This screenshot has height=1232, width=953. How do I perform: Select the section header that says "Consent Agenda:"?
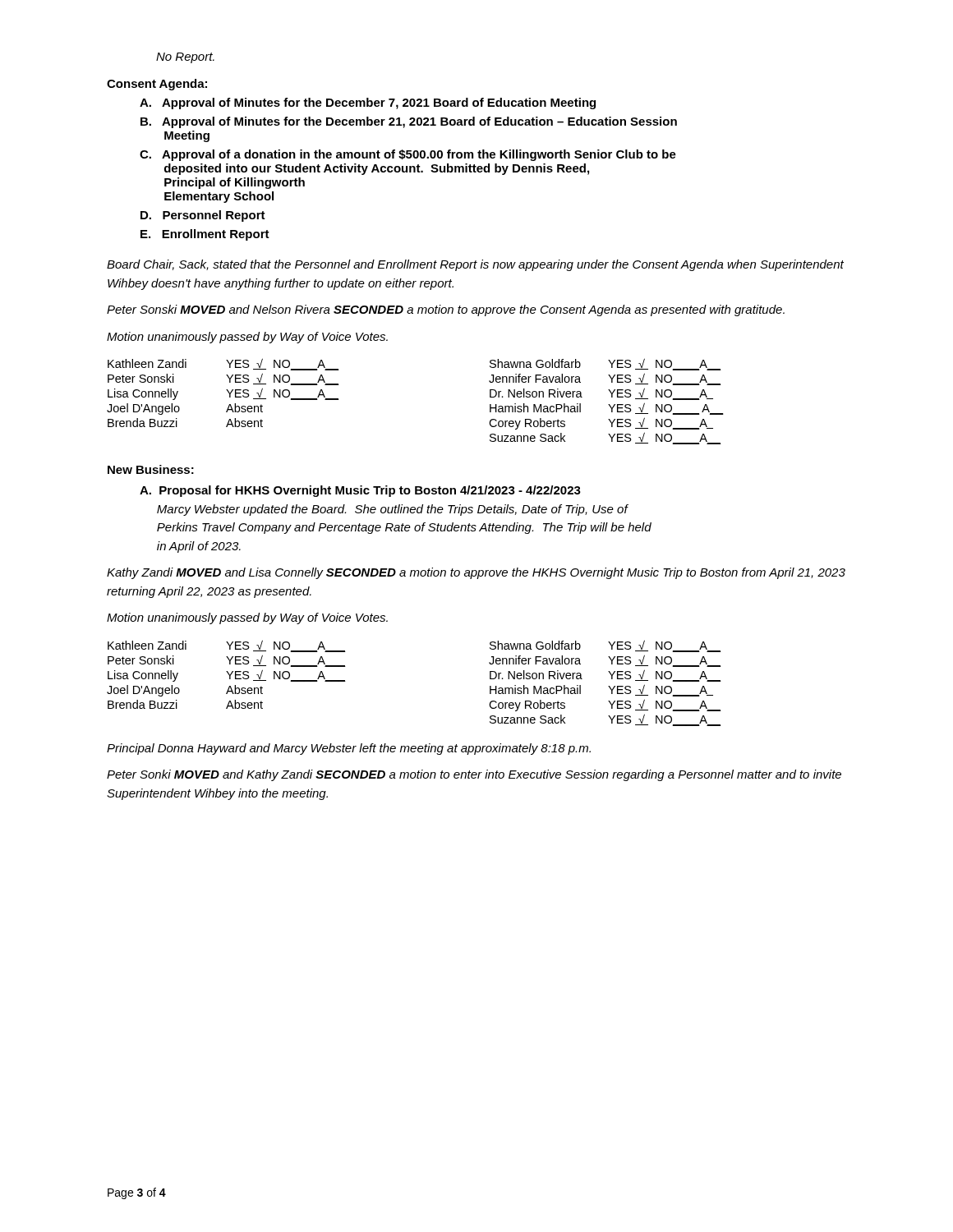(158, 83)
